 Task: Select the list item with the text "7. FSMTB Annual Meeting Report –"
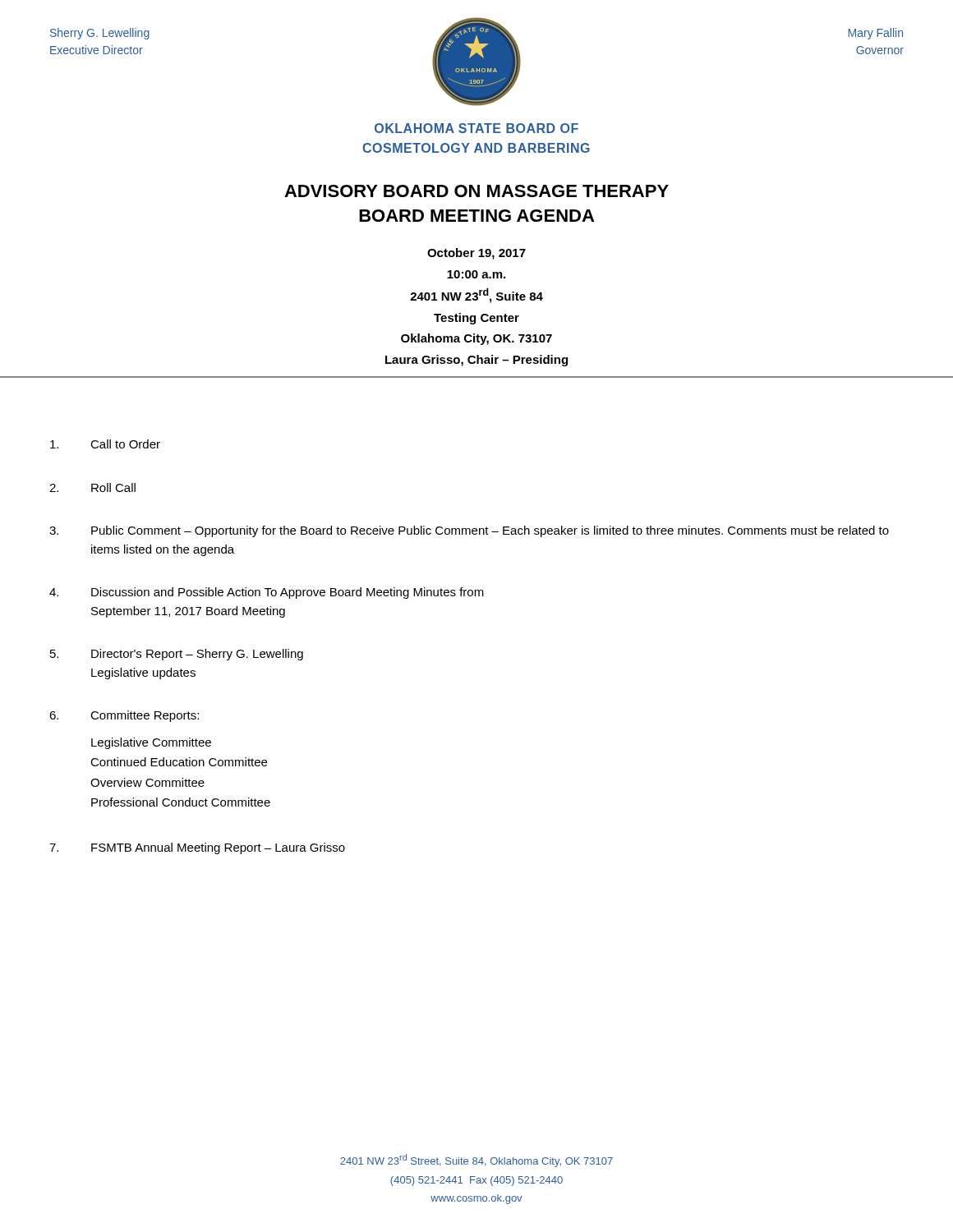pos(197,848)
